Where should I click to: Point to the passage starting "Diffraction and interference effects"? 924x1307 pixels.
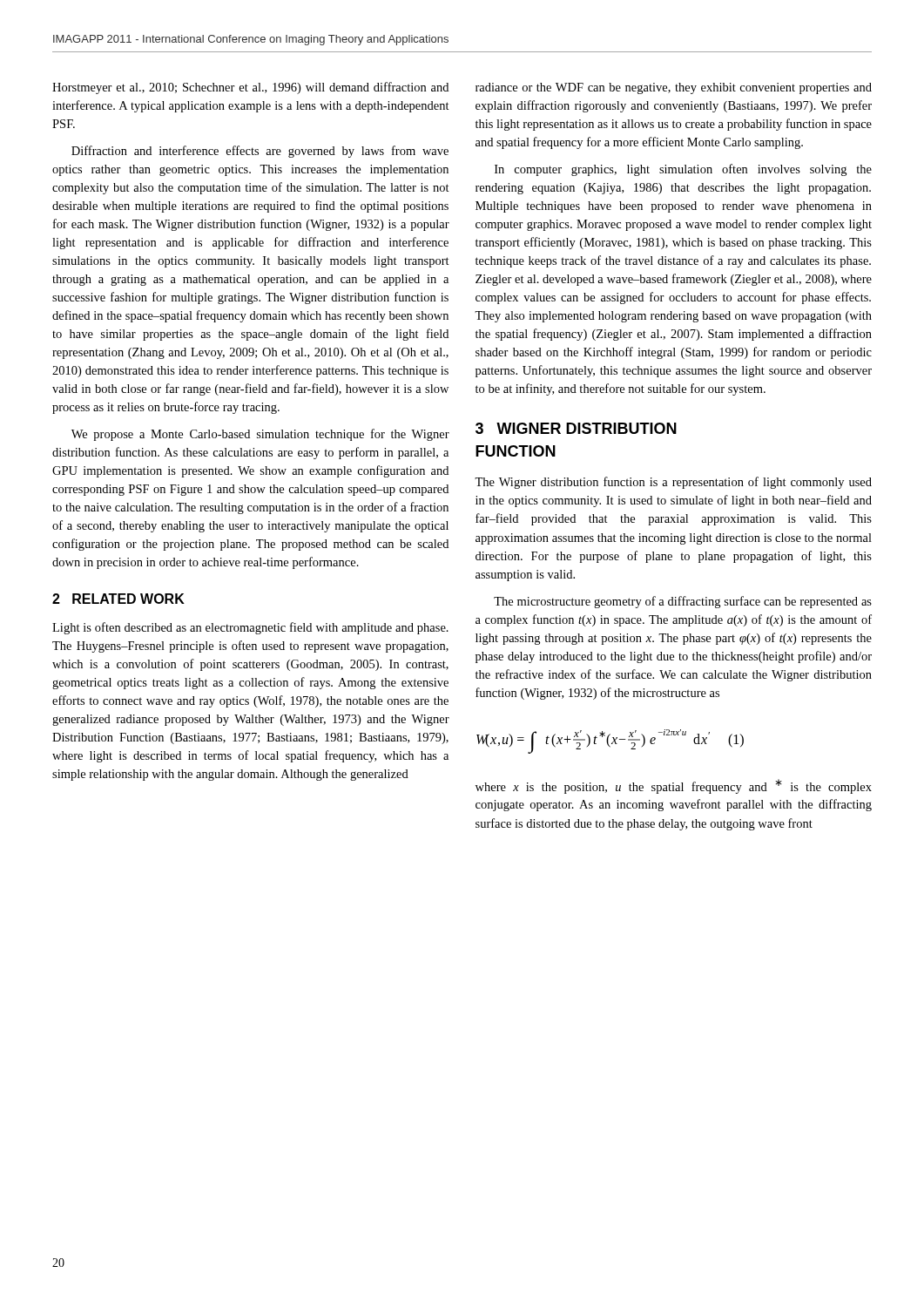click(251, 279)
